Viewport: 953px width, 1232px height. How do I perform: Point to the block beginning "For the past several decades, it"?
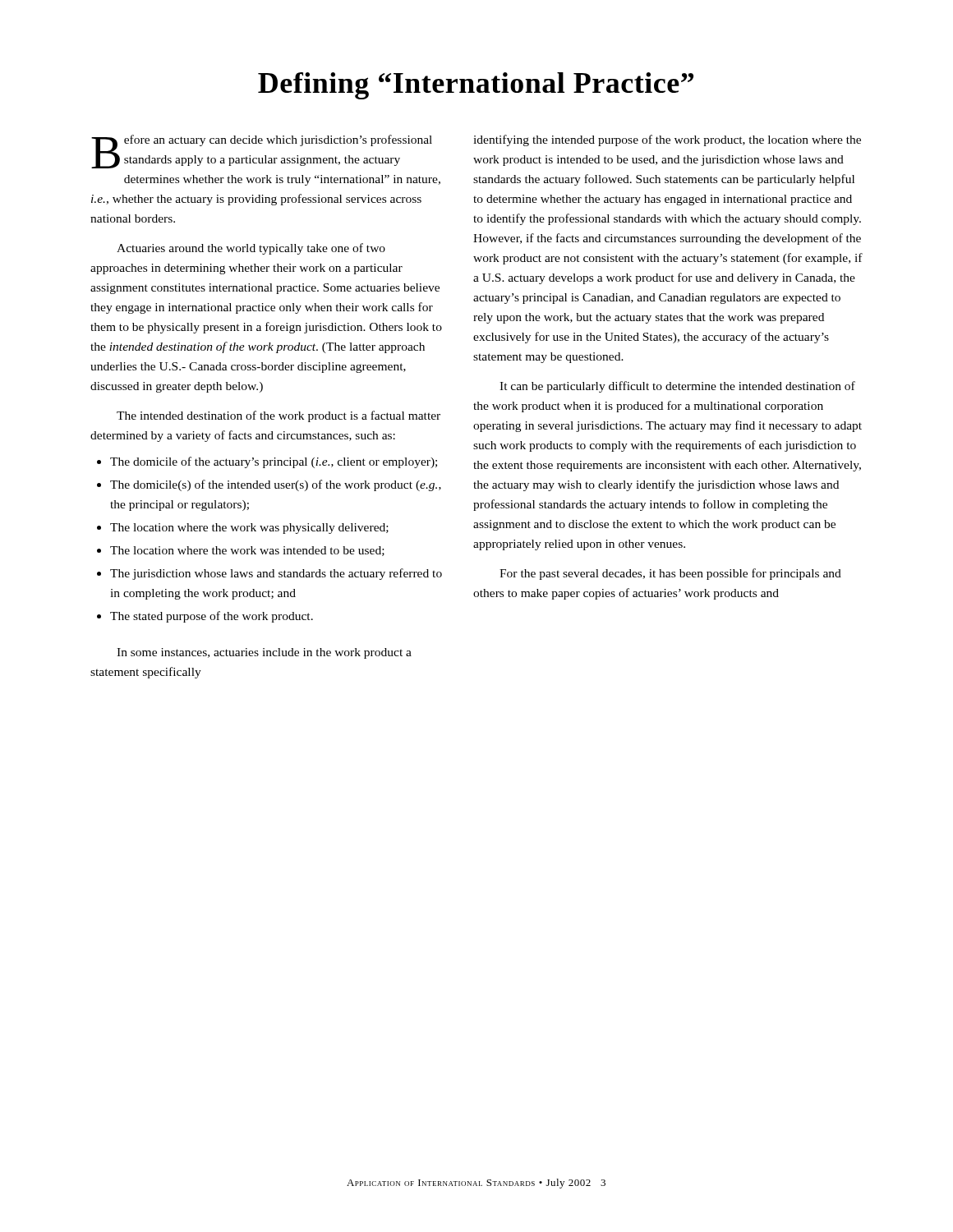click(x=668, y=583)
